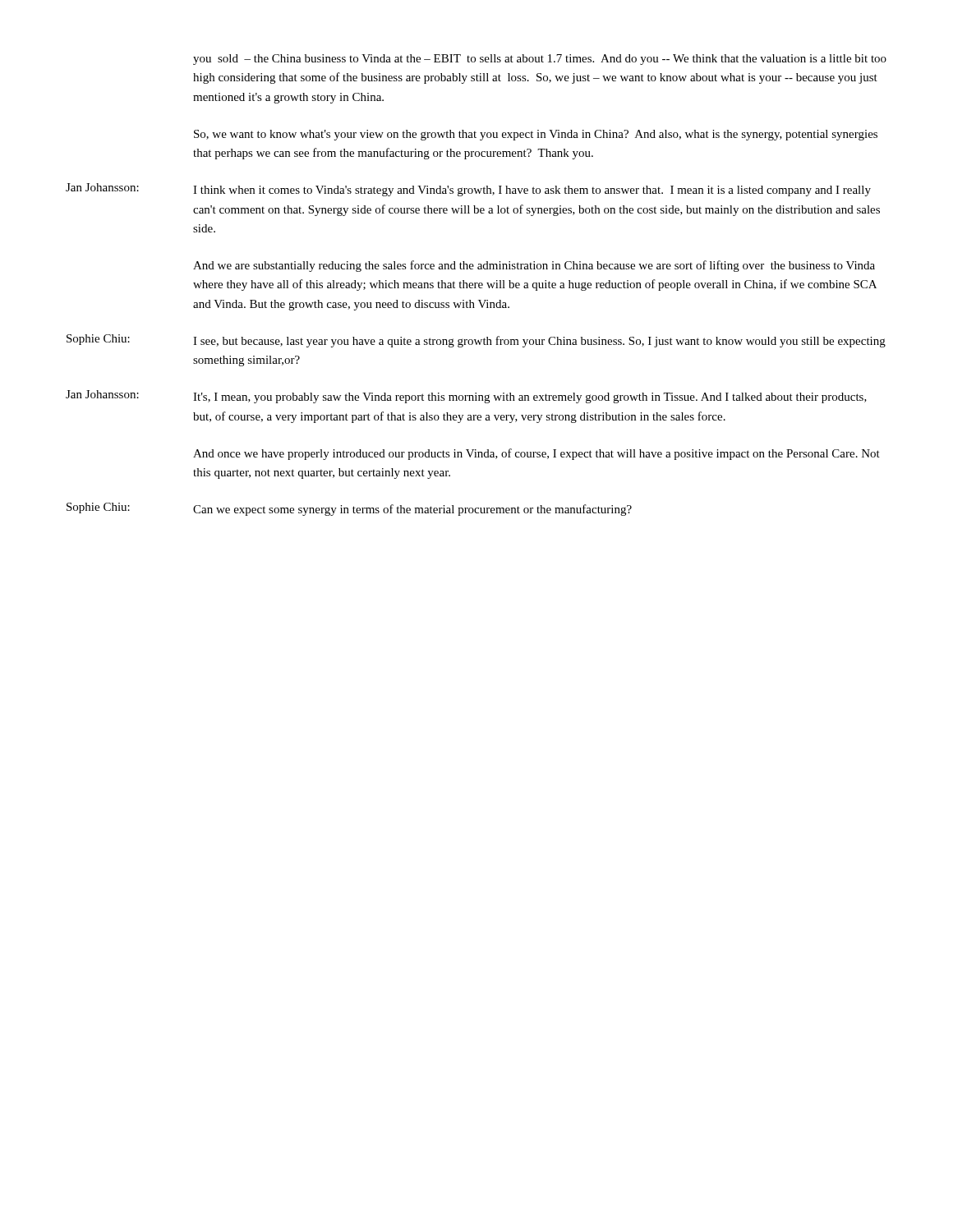The height and width of the screenshot is (1232, 953).
Task: Click on the element starting "Sophie Chiu: Can we"
Action: point(476,510)
